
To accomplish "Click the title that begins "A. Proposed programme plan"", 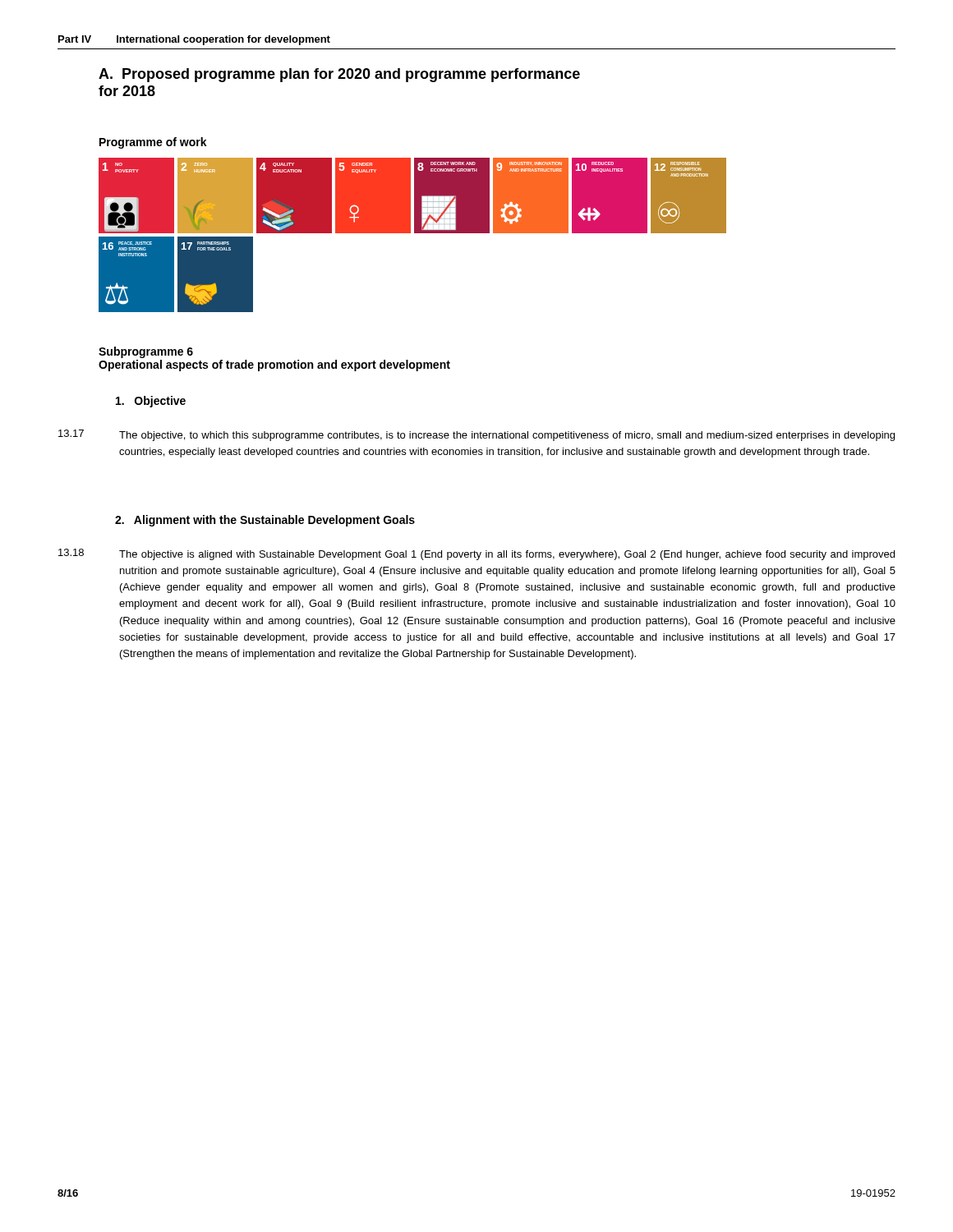I will pyautogui.click(x=339, y=83).
